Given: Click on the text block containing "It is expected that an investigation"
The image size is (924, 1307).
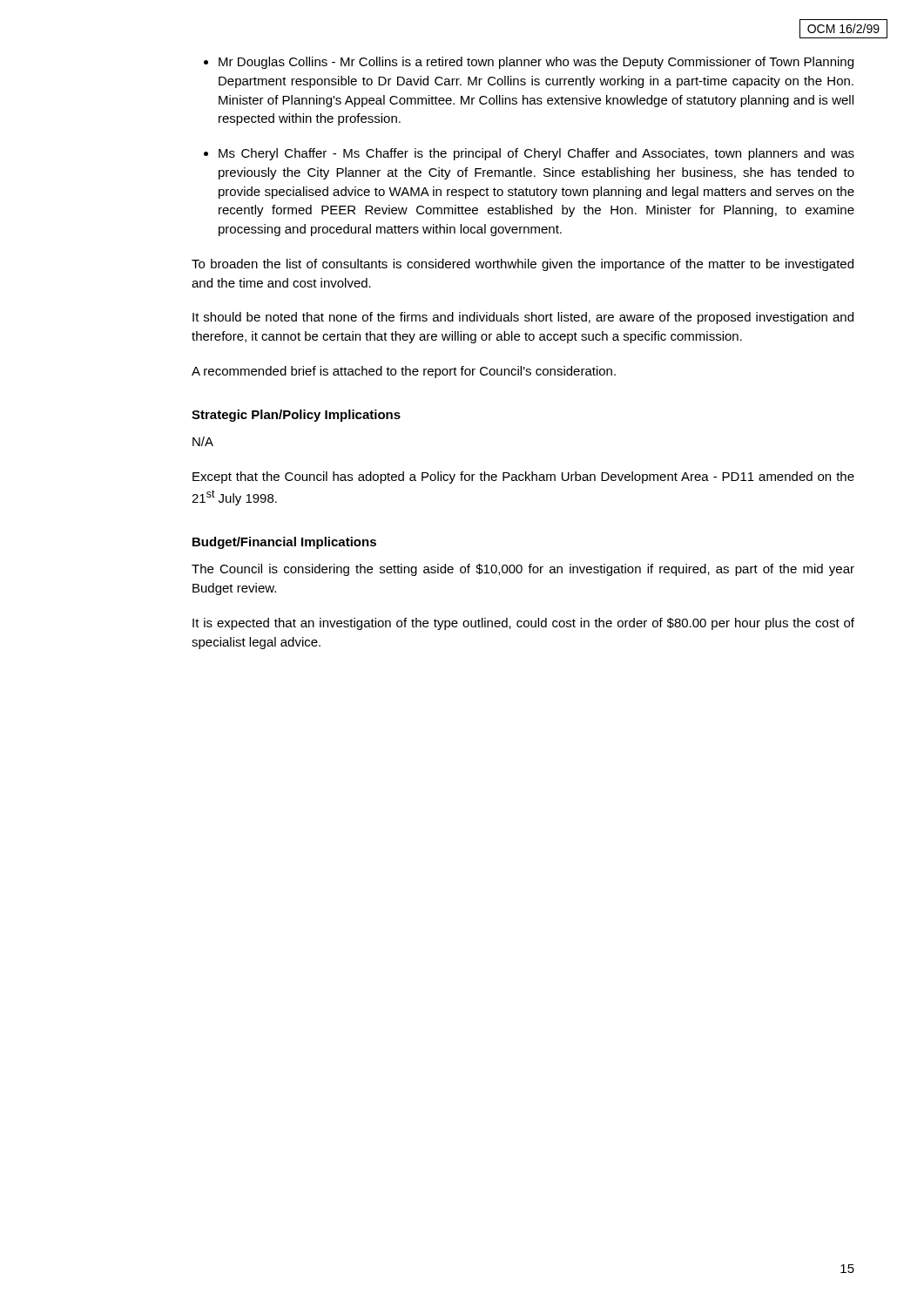Looking at the screenshot, I should coord(523,632).
